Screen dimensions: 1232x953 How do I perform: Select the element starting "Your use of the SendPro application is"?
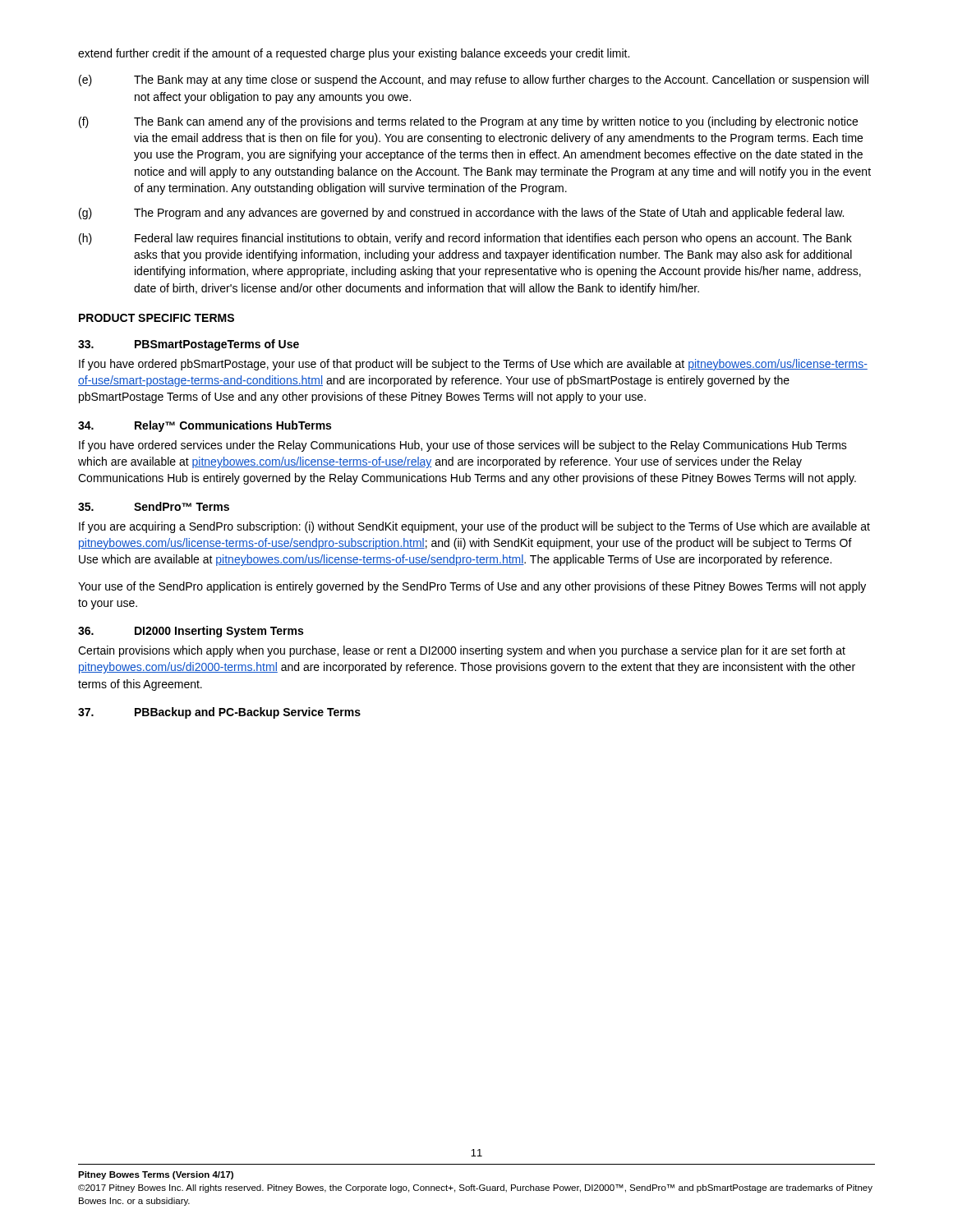472,594
